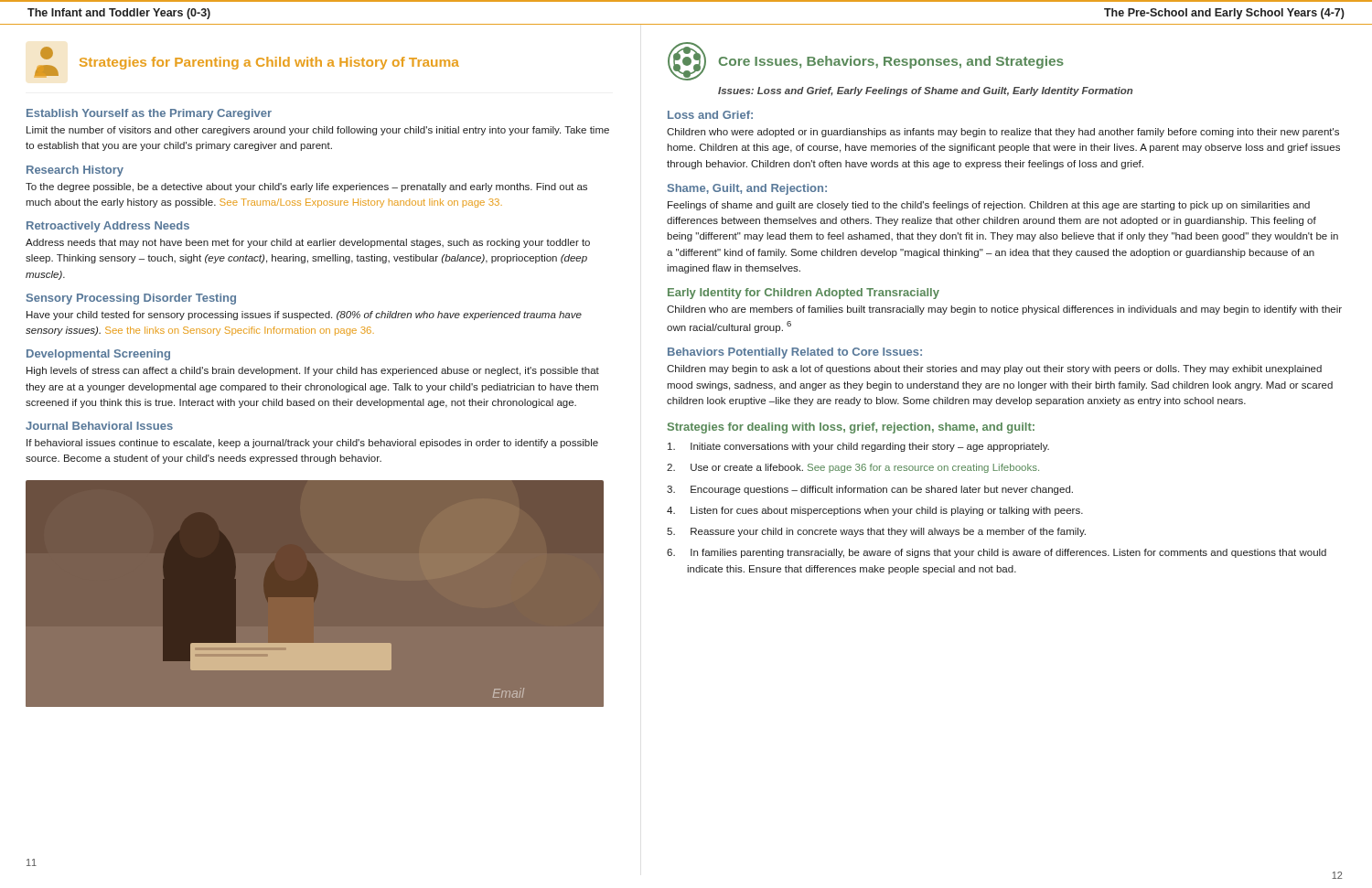
Task: Click where it says "Retroactively Address Needs"
Action: tap(108, 225)
